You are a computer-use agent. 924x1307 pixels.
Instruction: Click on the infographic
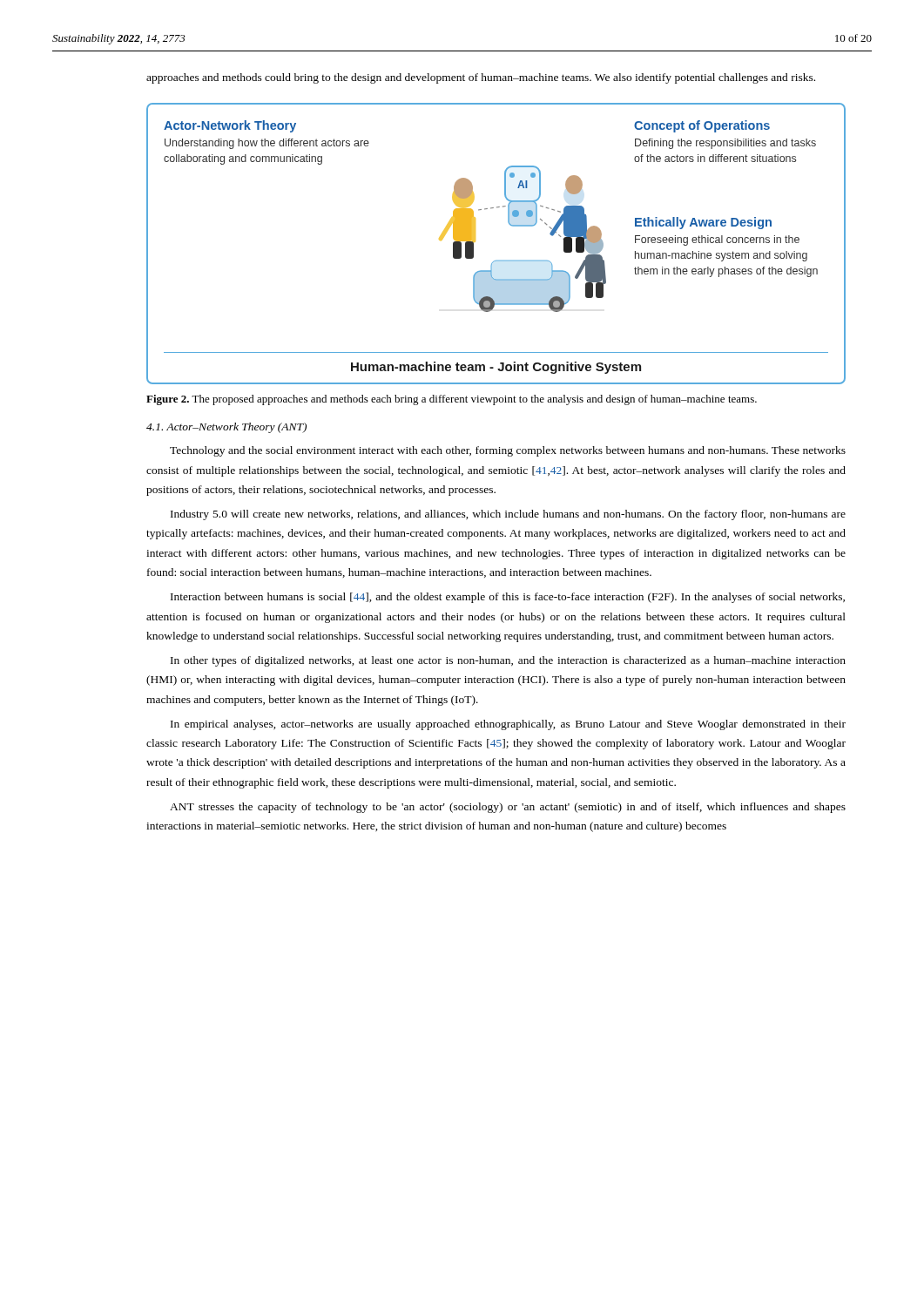coord(496,244)
